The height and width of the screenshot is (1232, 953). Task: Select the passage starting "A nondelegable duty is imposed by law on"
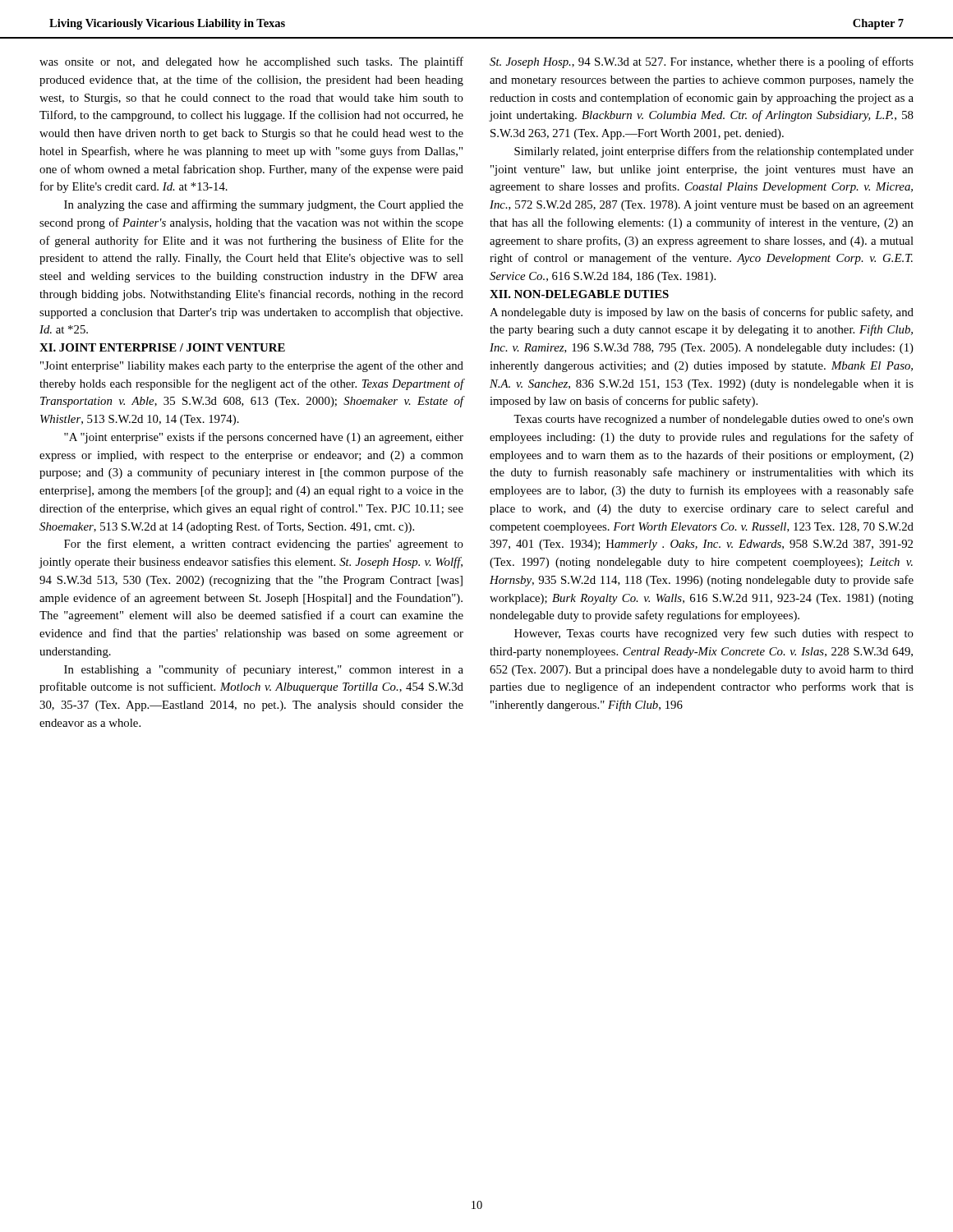[702, 357]
